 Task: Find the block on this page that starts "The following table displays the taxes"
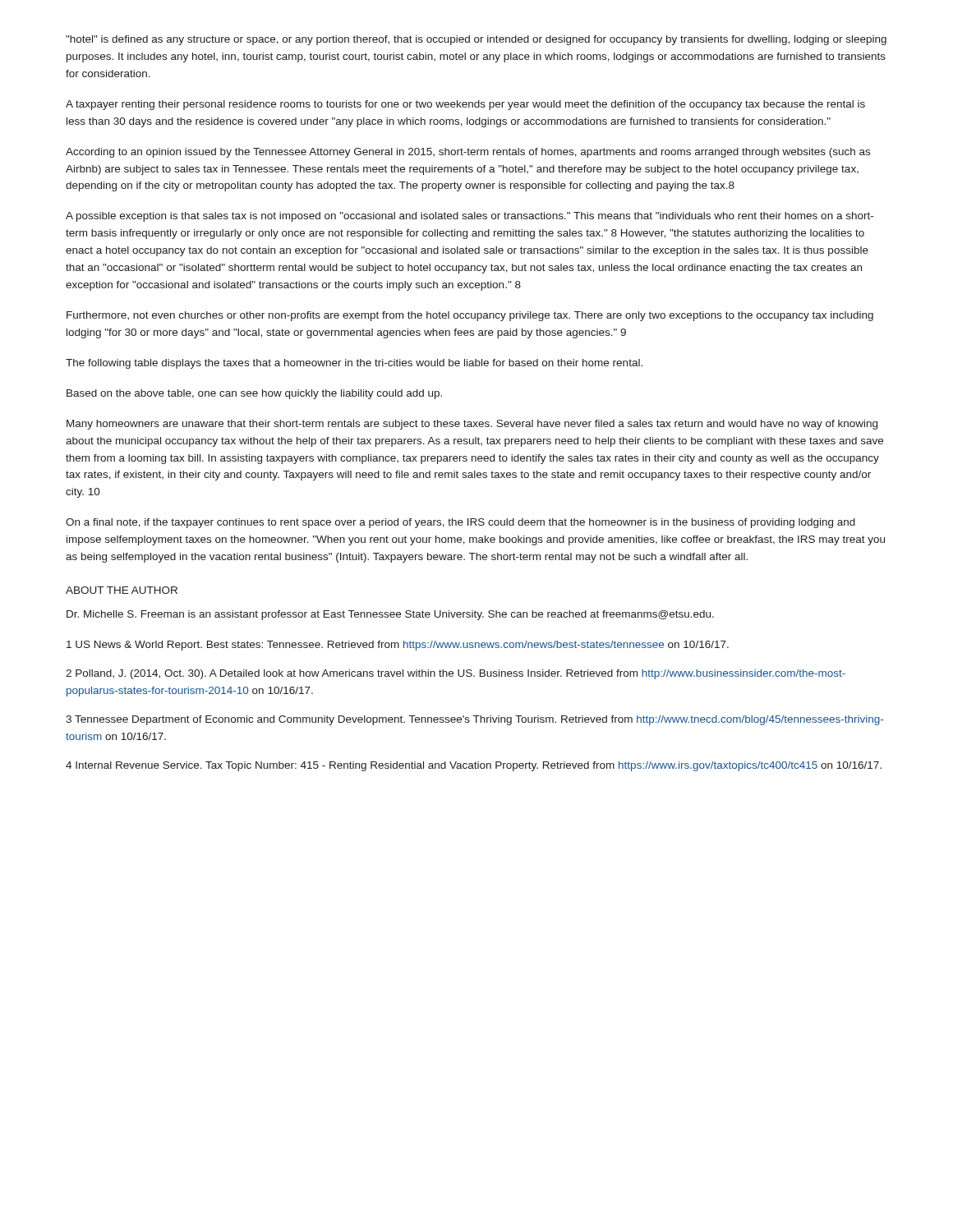[x=355, y=362]
